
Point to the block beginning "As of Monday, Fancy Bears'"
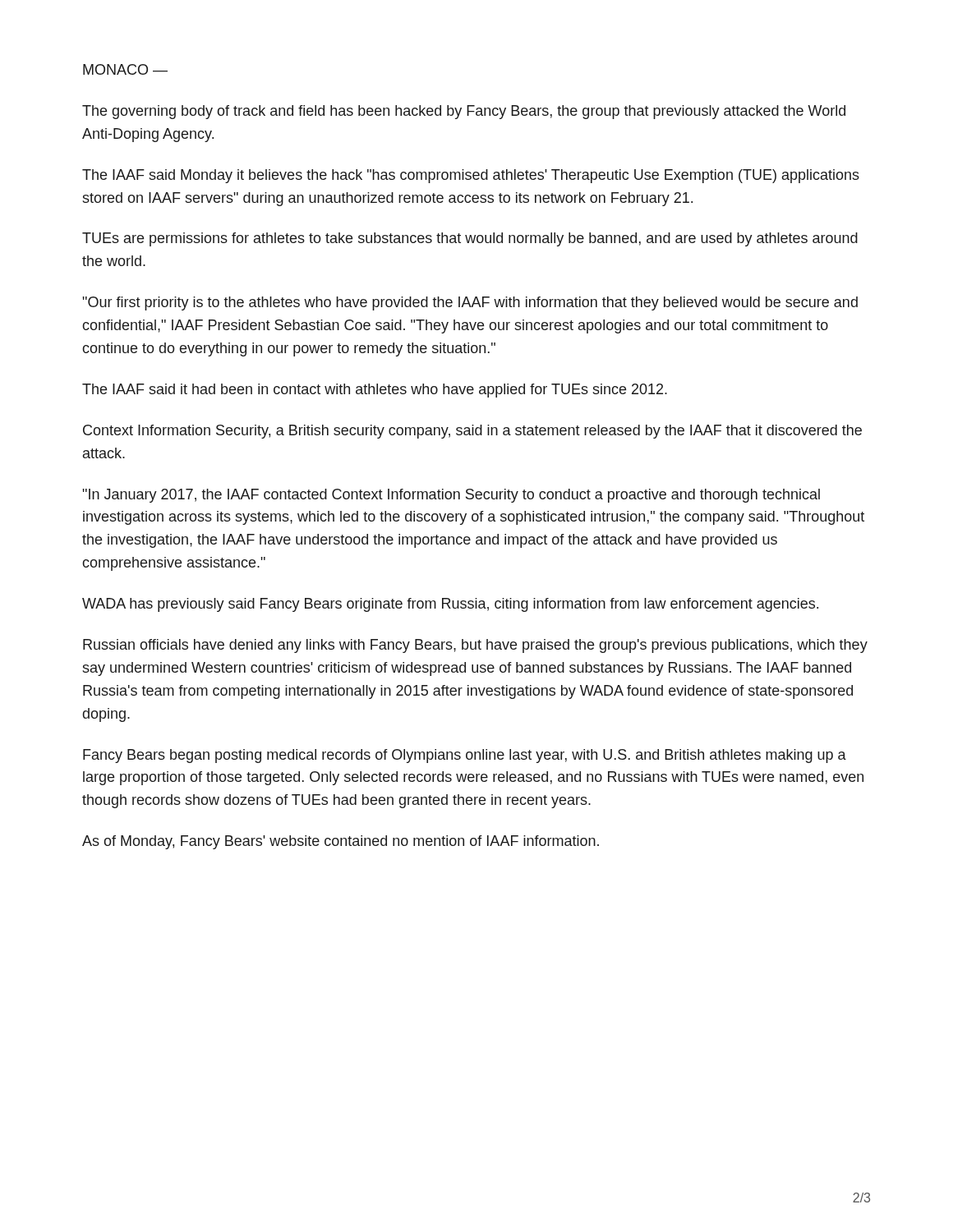341,841
